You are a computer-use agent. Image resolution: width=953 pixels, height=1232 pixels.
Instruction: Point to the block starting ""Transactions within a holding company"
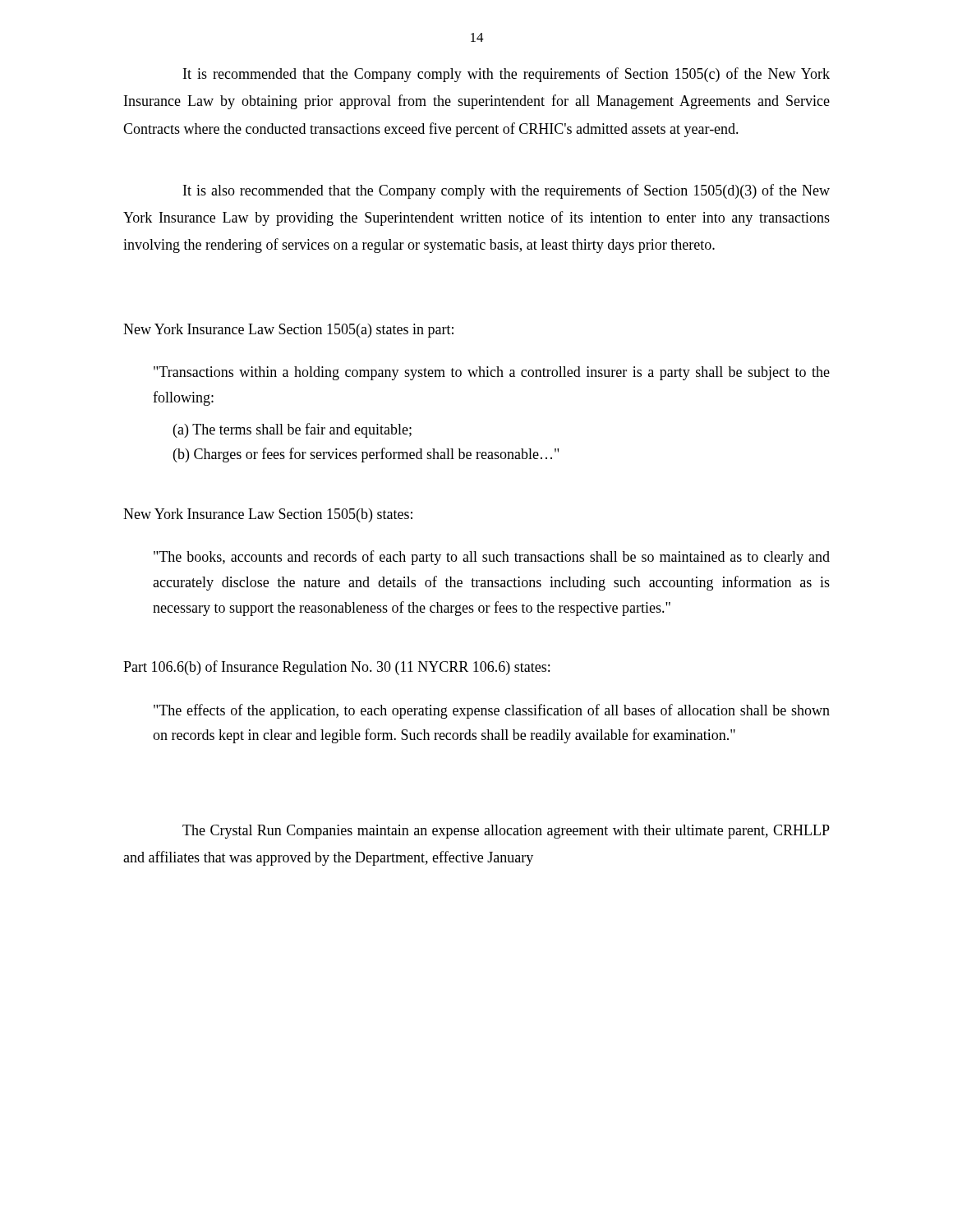491,385
